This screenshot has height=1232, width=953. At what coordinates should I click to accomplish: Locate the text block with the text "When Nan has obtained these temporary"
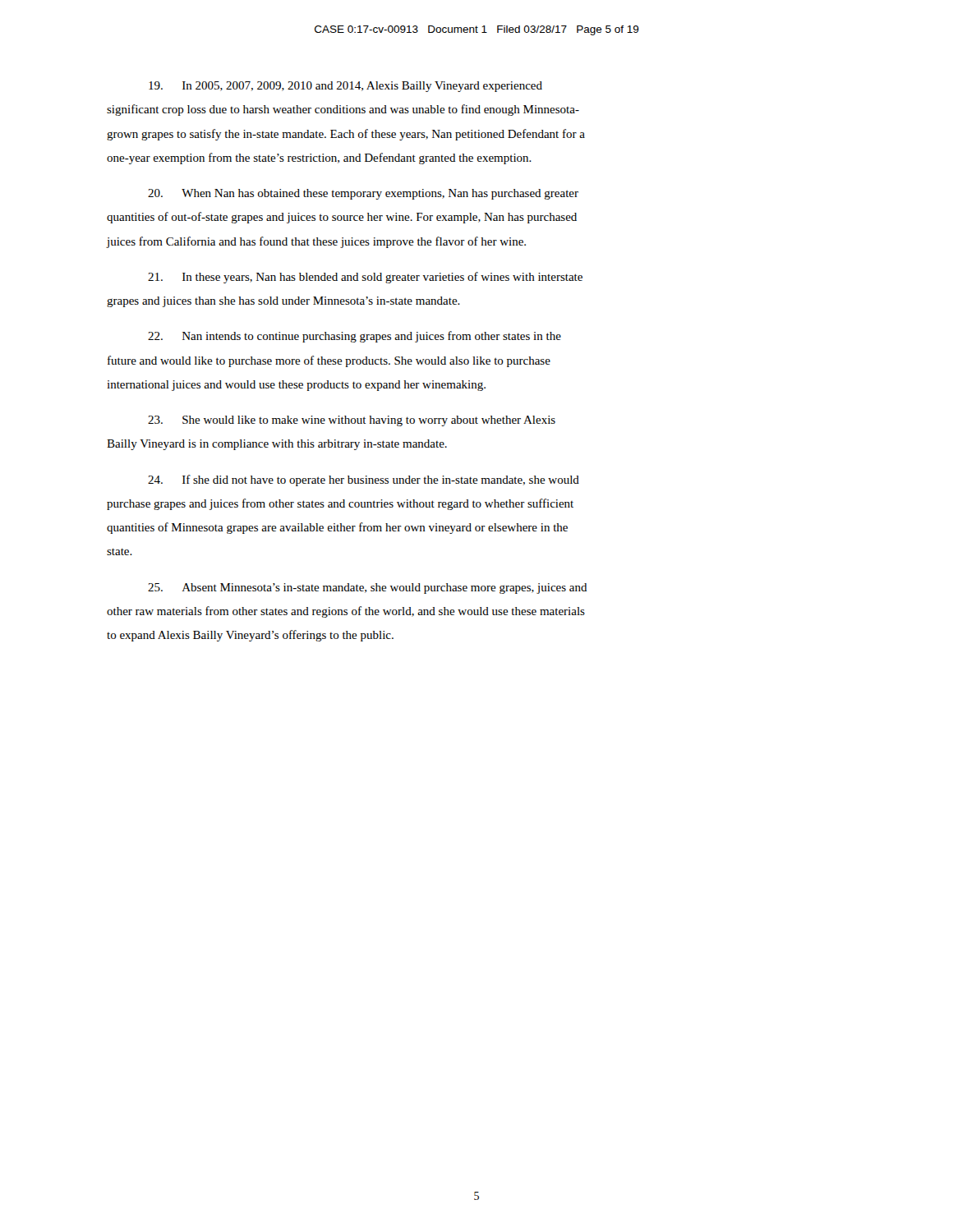click(x=476, y=218)
